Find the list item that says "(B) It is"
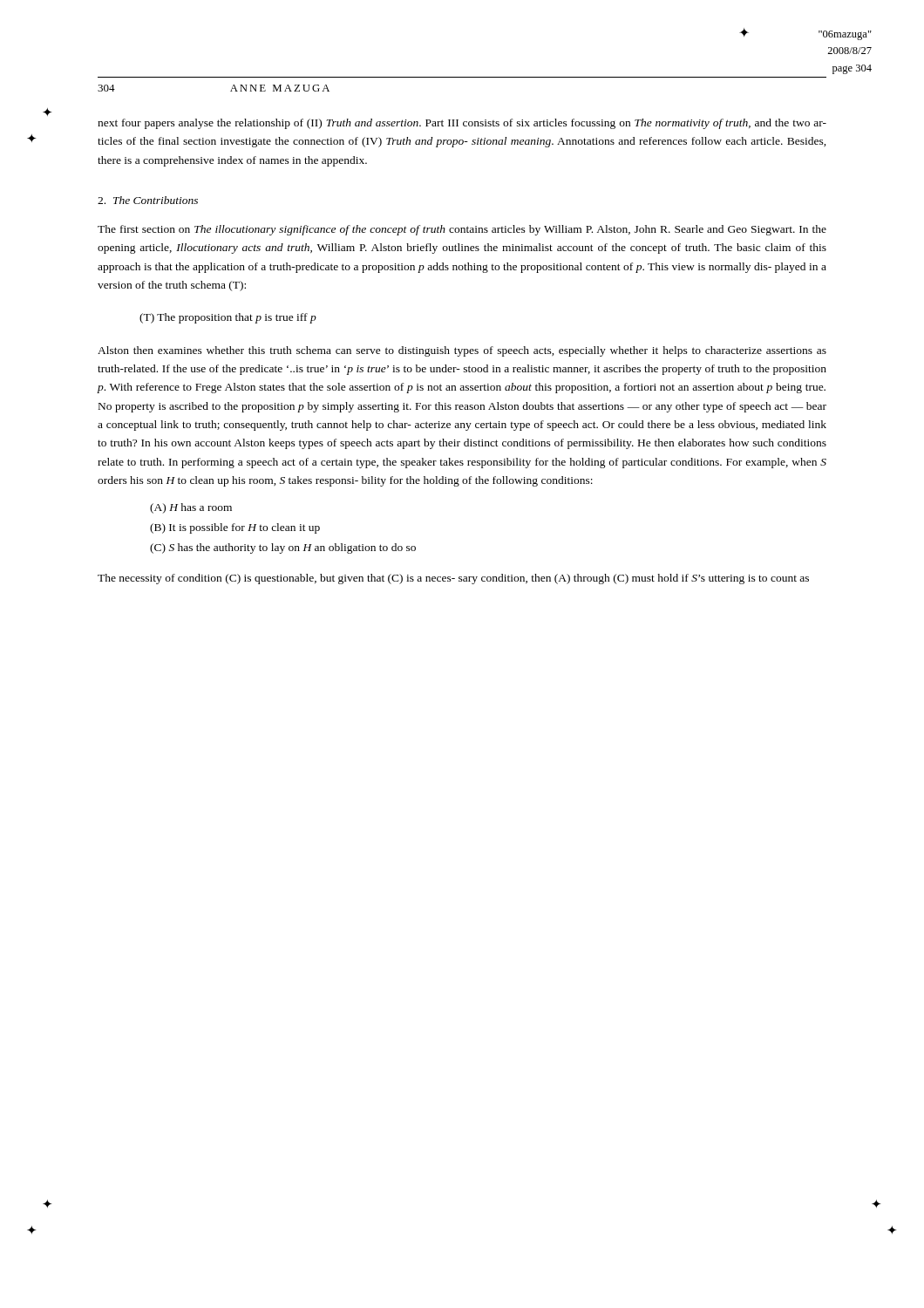 235,527
